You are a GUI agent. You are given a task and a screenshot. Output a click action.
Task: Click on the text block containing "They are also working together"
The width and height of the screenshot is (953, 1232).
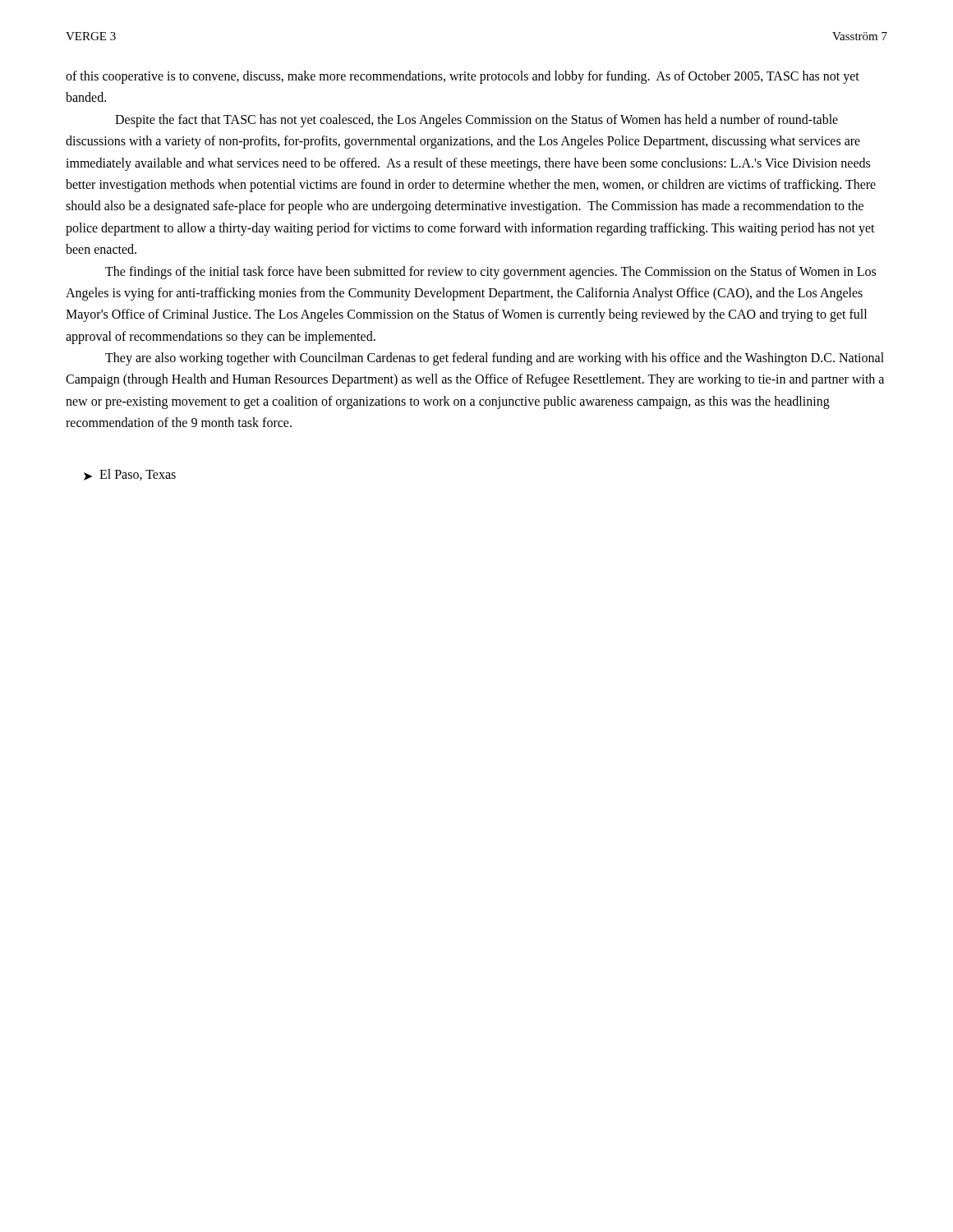[475, 390]
